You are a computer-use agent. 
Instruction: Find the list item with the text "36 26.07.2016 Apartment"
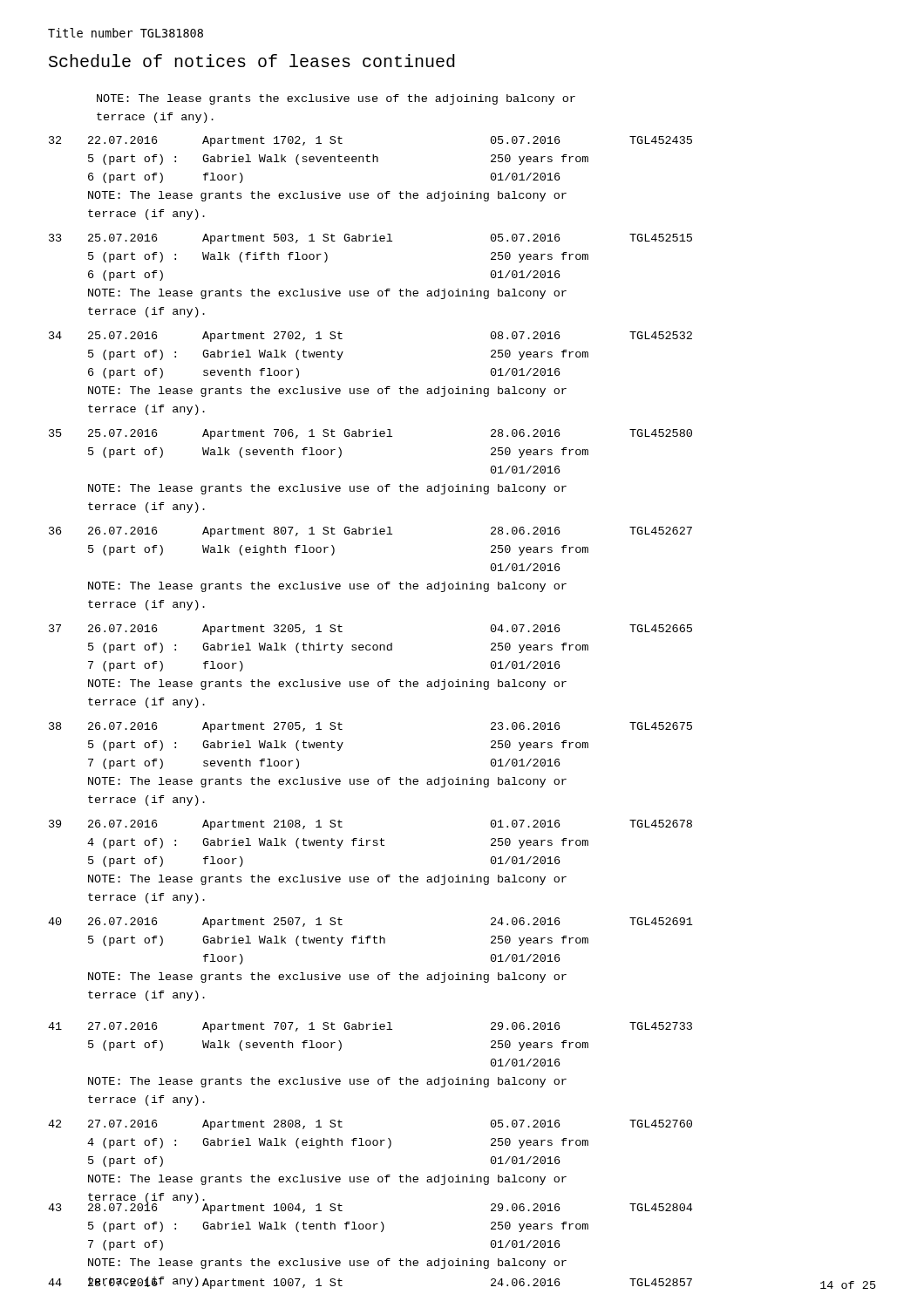tap(370, 532)
